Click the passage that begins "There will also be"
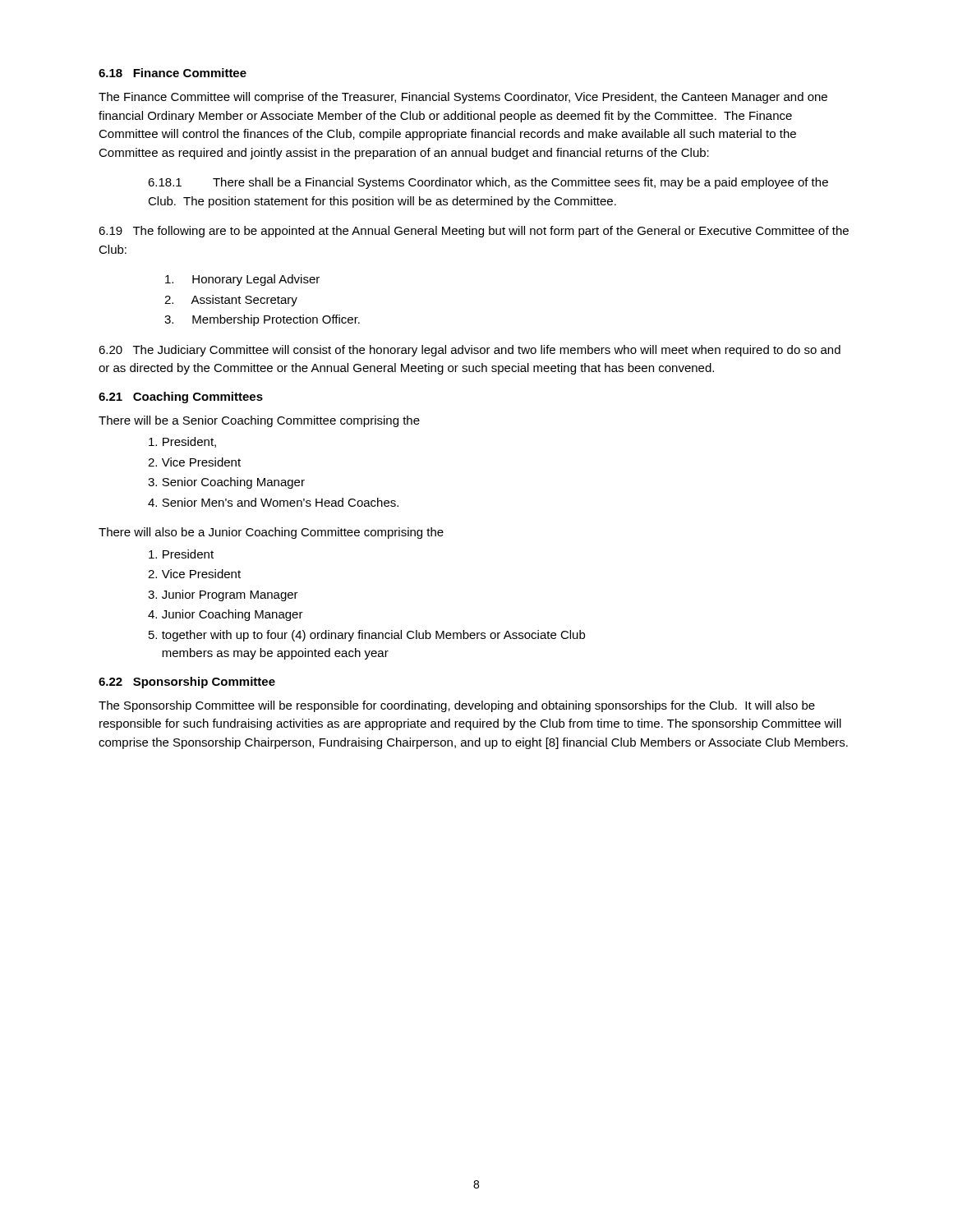The width and height of the screenshot is (953, 1232). (x=271, y=532)
